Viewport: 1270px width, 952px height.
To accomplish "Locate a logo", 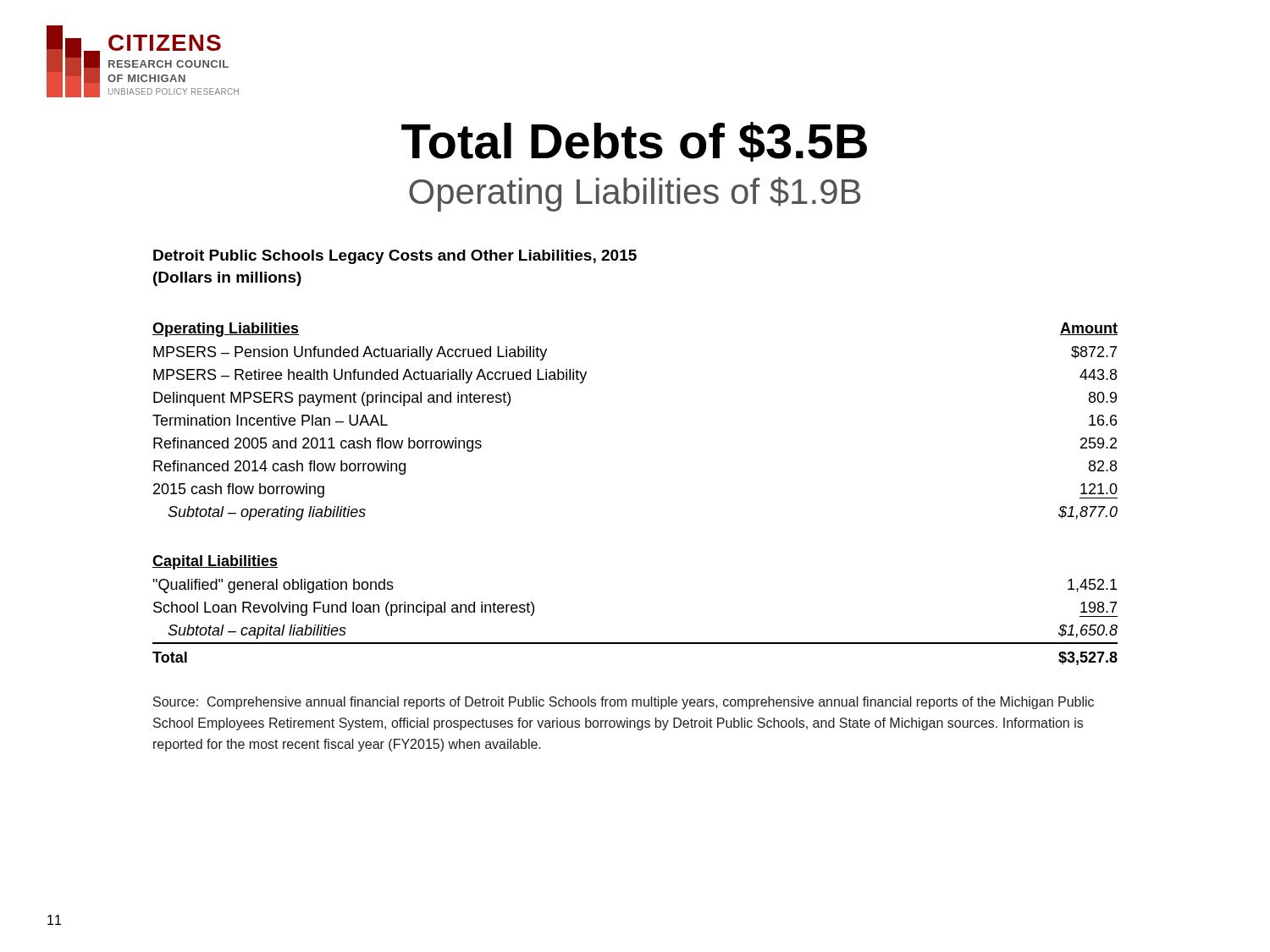I will (165, 65).
